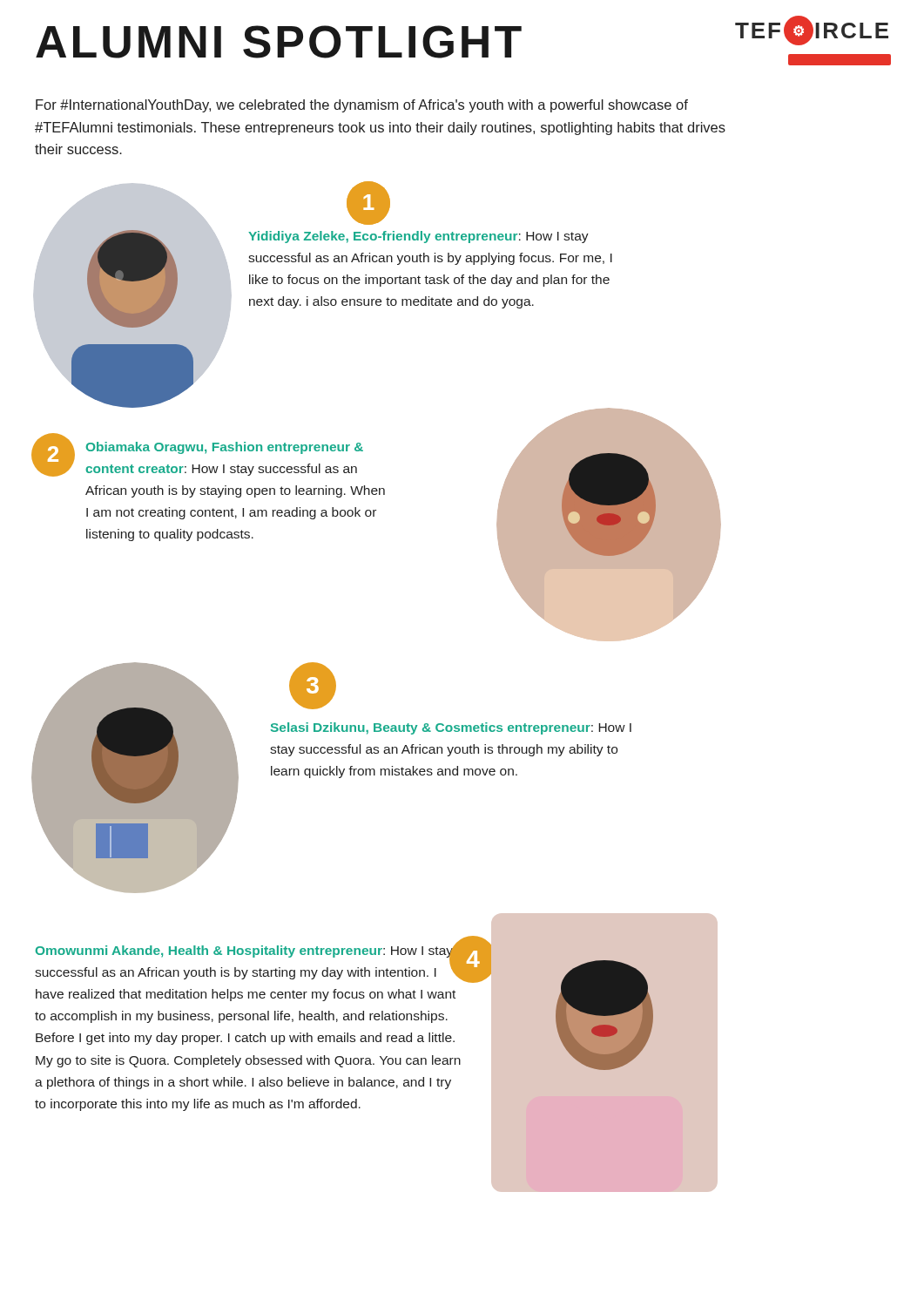Find the block on this page that starts "Obiamaka Oragwu, Fashion entrepreneur & content creator: How"

[235, 490]
